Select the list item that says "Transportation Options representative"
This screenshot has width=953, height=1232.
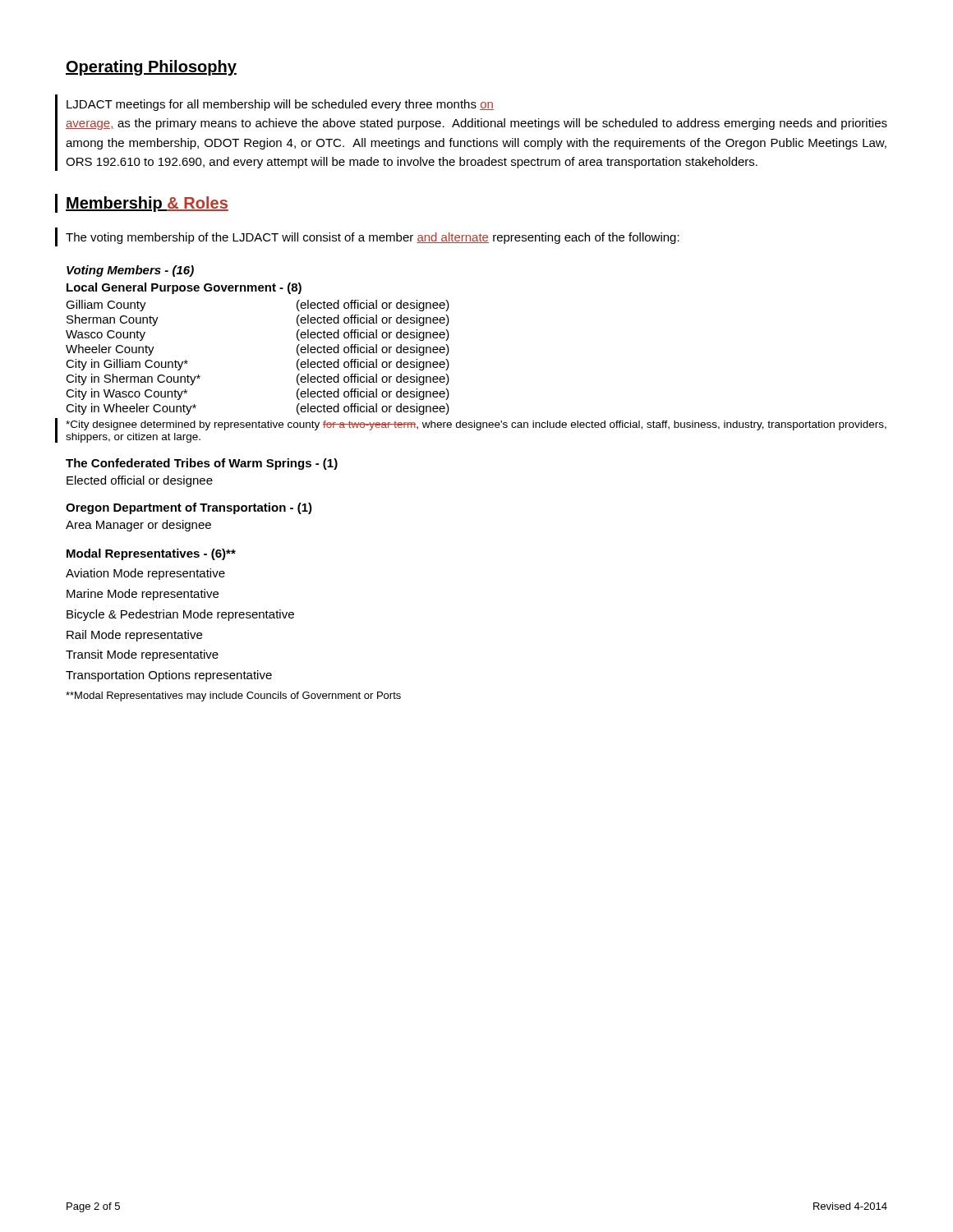tap(169, 675)
